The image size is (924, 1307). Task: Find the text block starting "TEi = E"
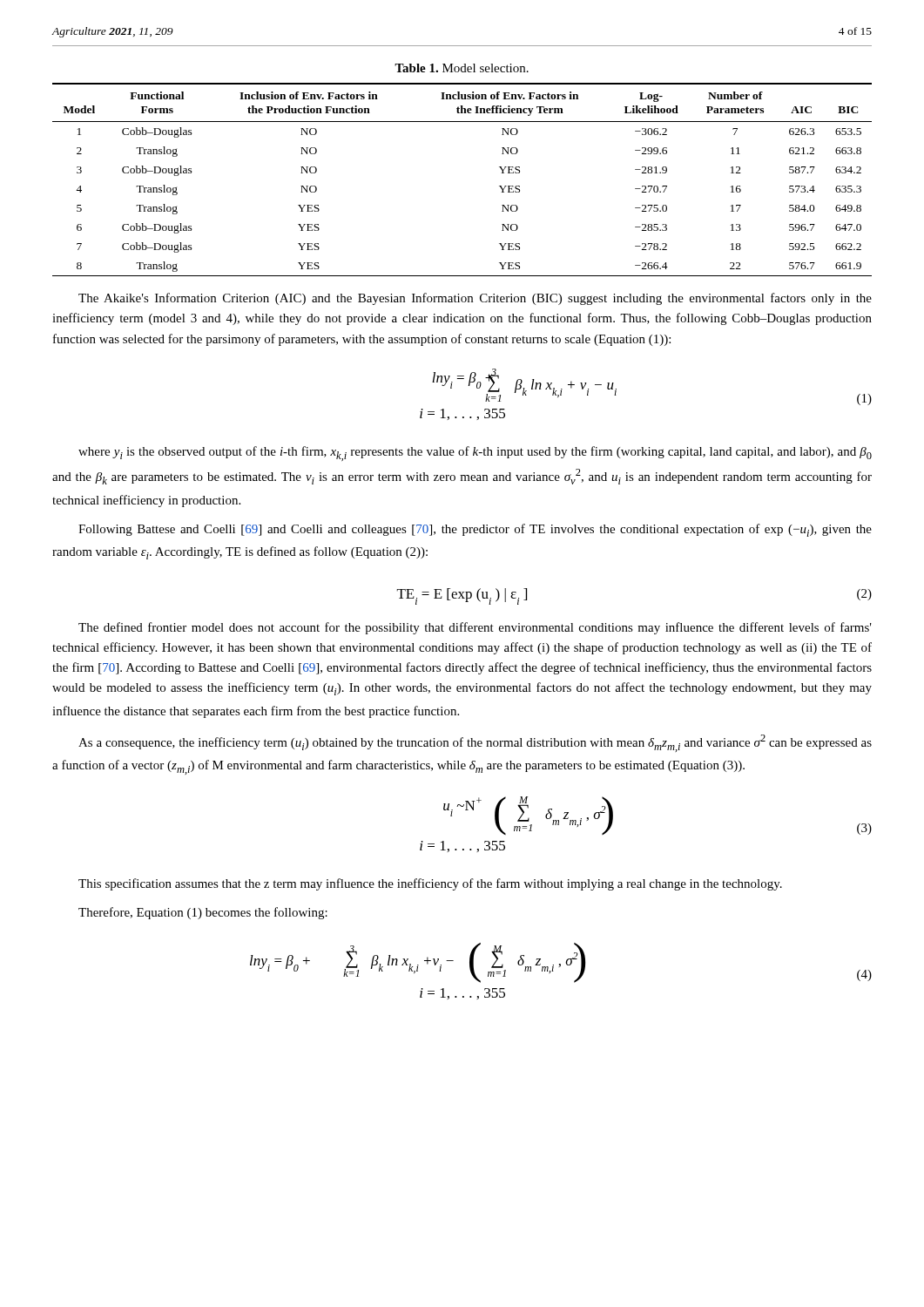pos(466,596)
